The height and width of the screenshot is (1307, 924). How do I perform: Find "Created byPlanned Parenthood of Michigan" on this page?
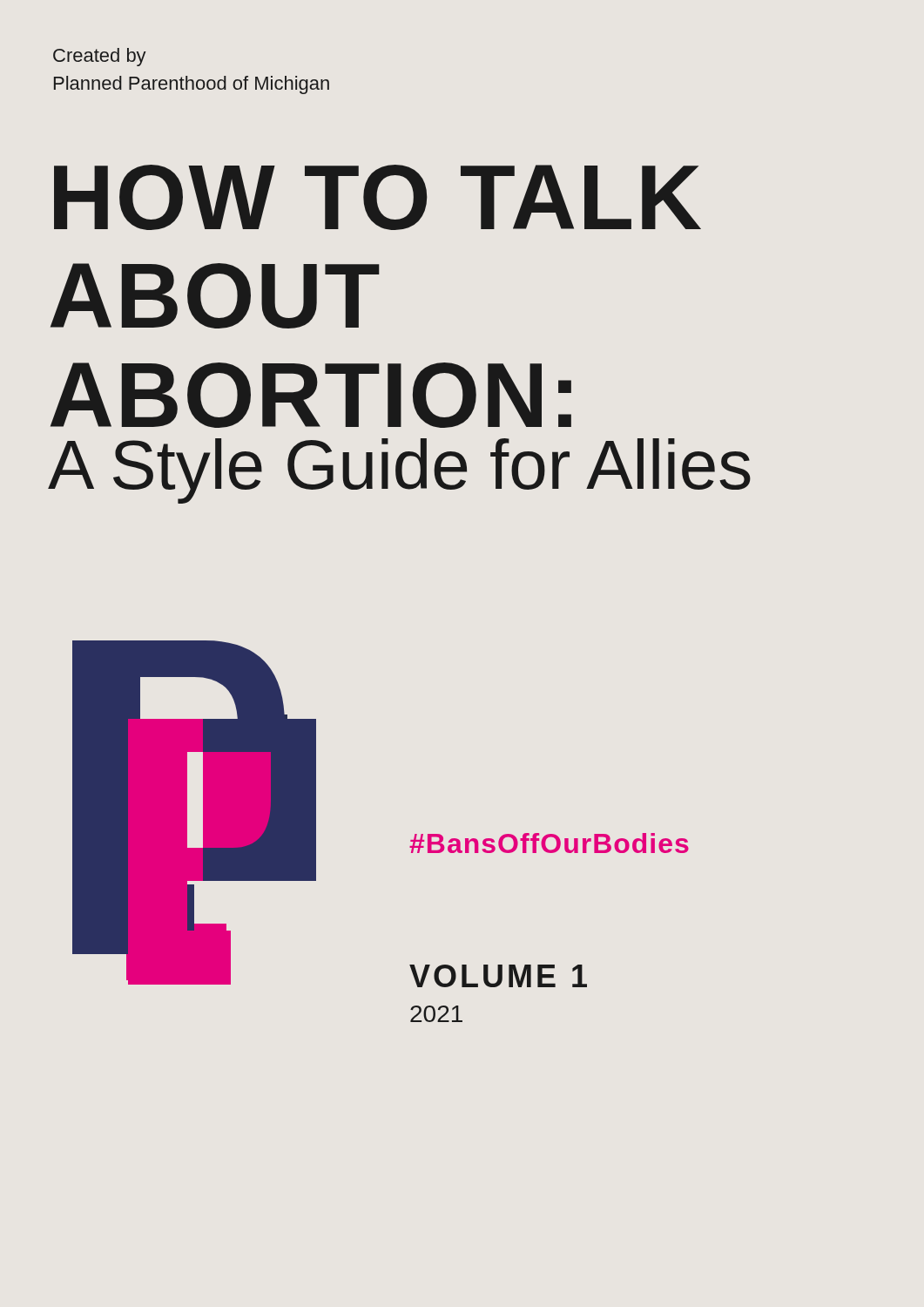(191, 69)
